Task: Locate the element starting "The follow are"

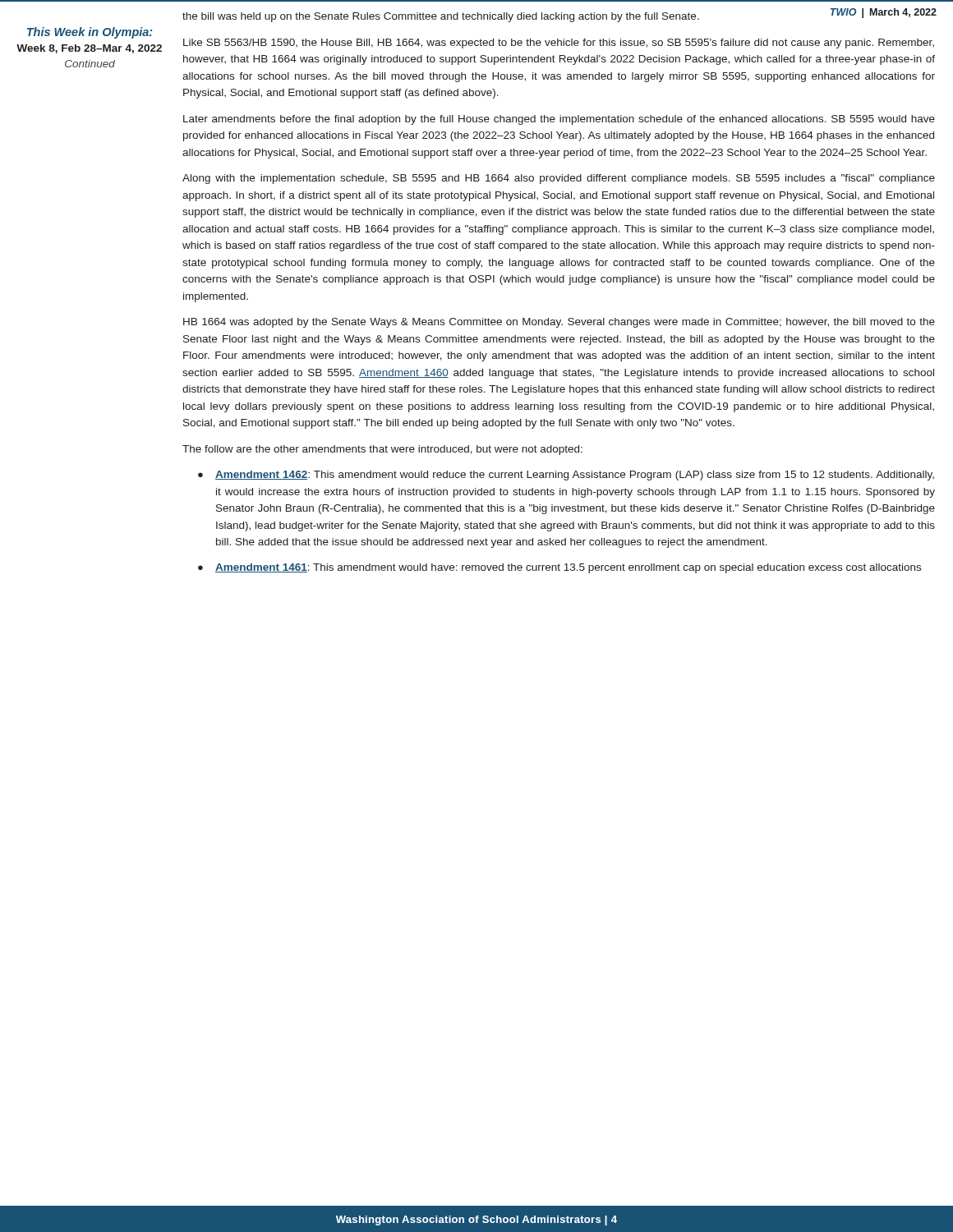Action: [559, 449]
